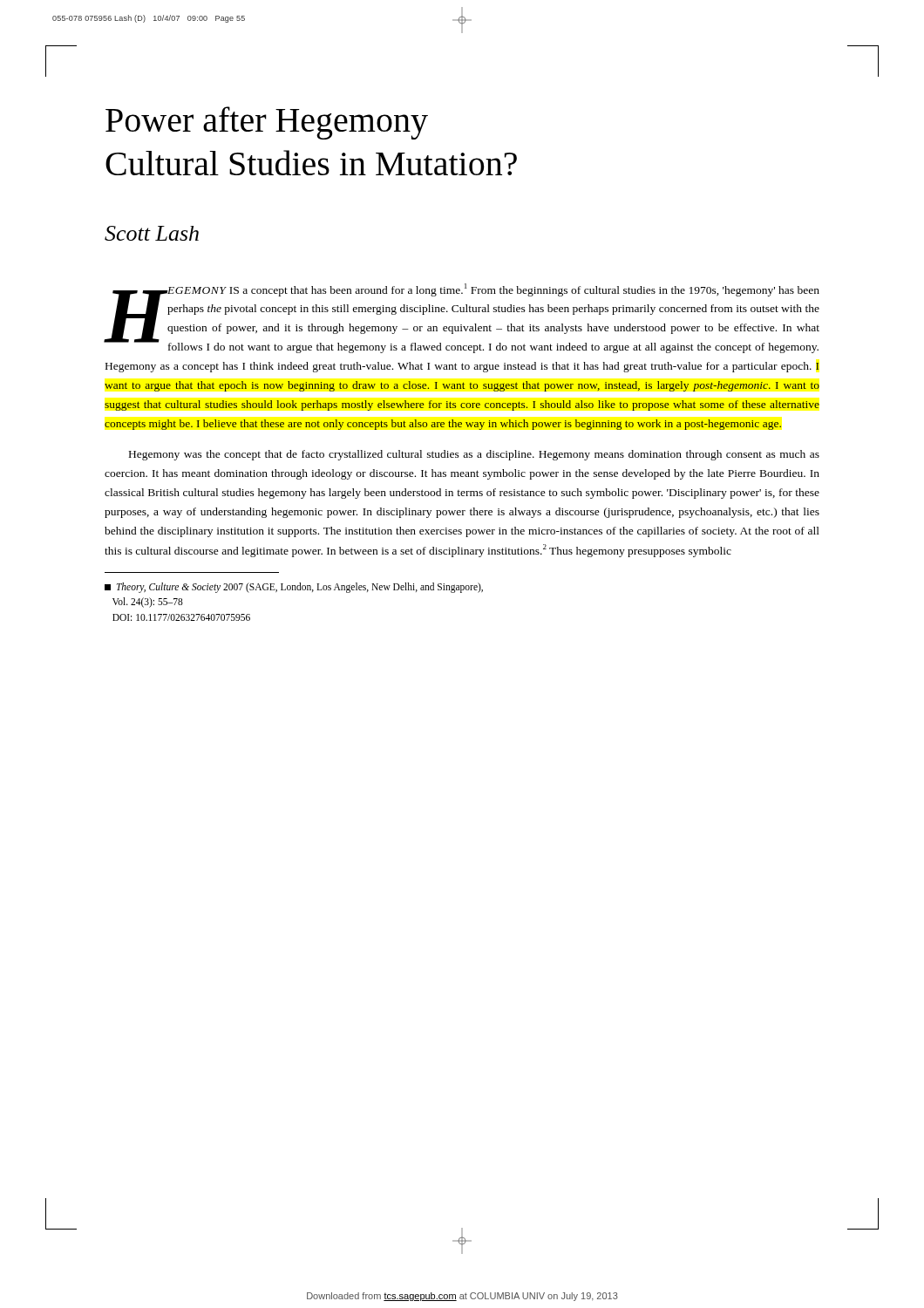Click on the text block containing "HEGEMONY IS a concept that has been"
The image size is (924, 1308).
point(462,355)
